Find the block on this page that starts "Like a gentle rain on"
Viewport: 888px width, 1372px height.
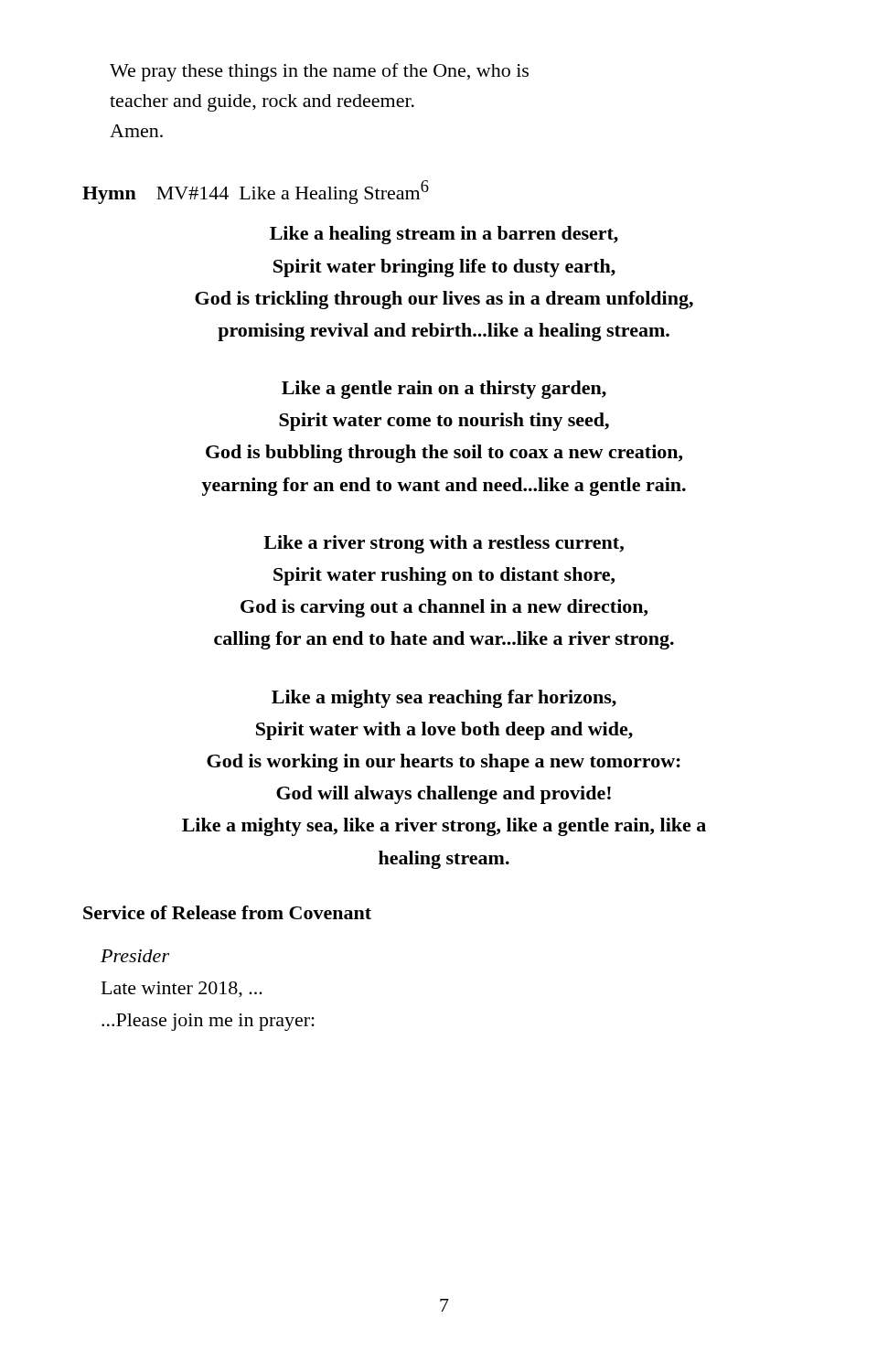point(444,436)
